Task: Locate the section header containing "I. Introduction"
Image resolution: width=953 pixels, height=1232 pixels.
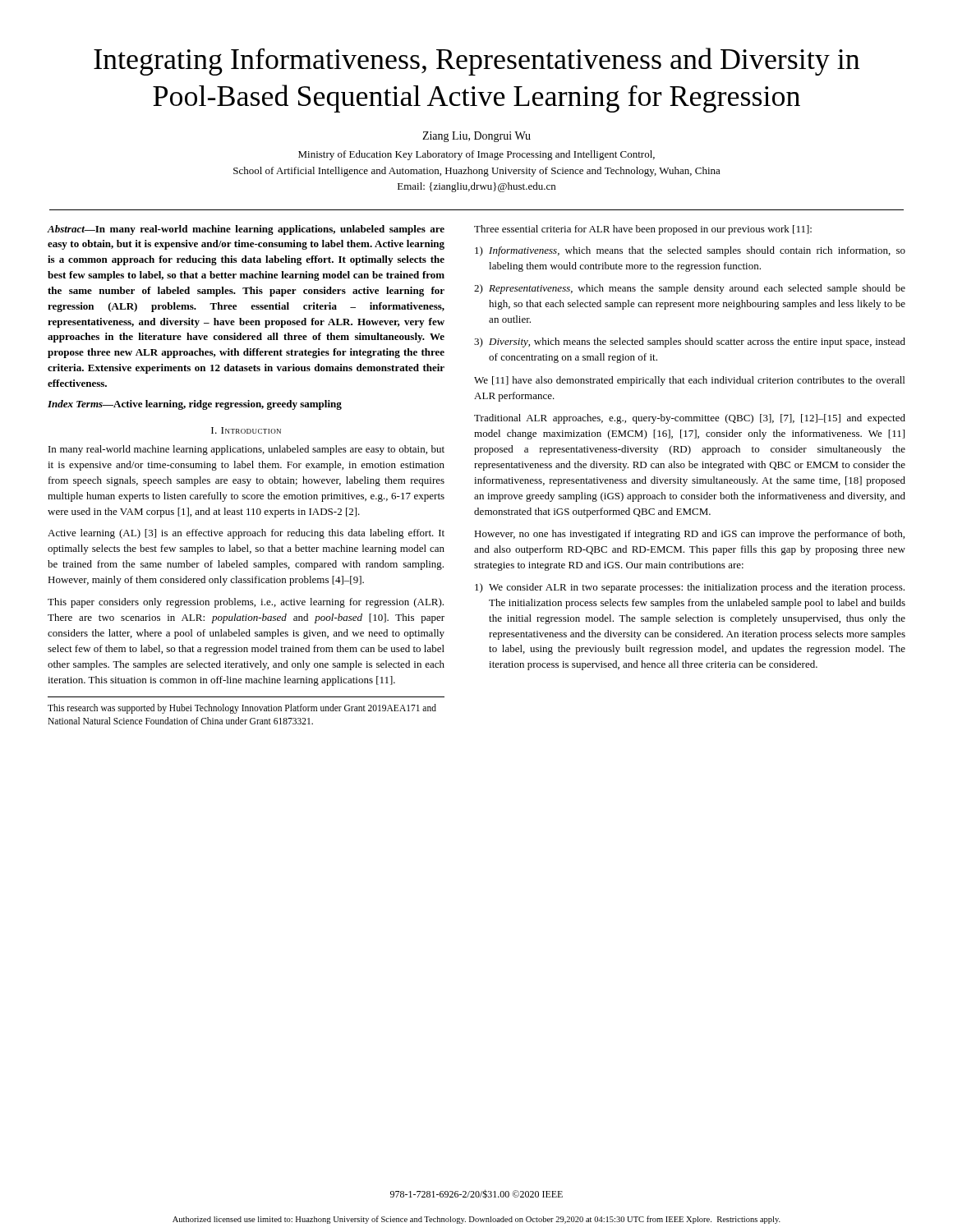Action: 246,430
